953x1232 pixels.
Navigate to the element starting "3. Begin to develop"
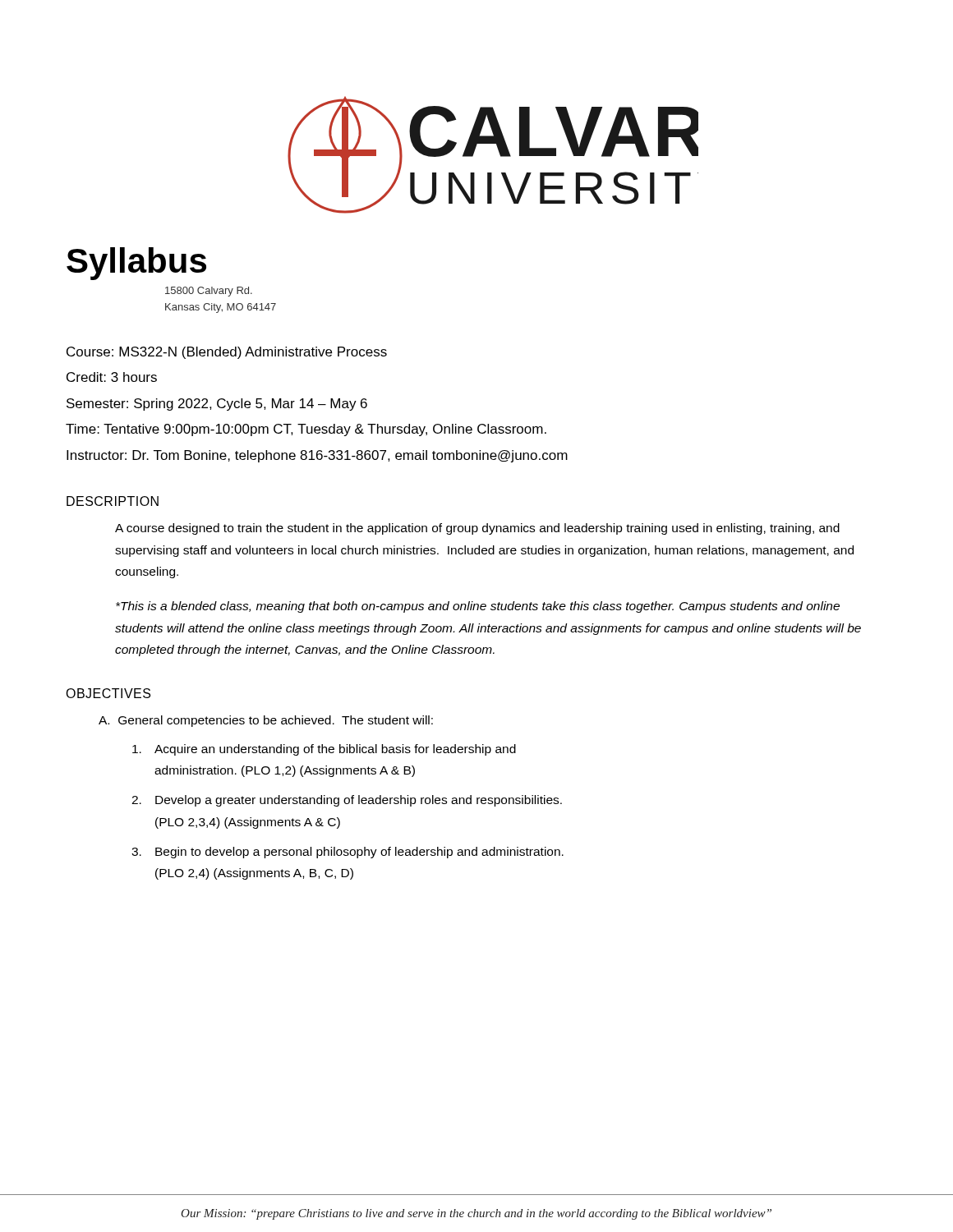click(x=348, y=863)
